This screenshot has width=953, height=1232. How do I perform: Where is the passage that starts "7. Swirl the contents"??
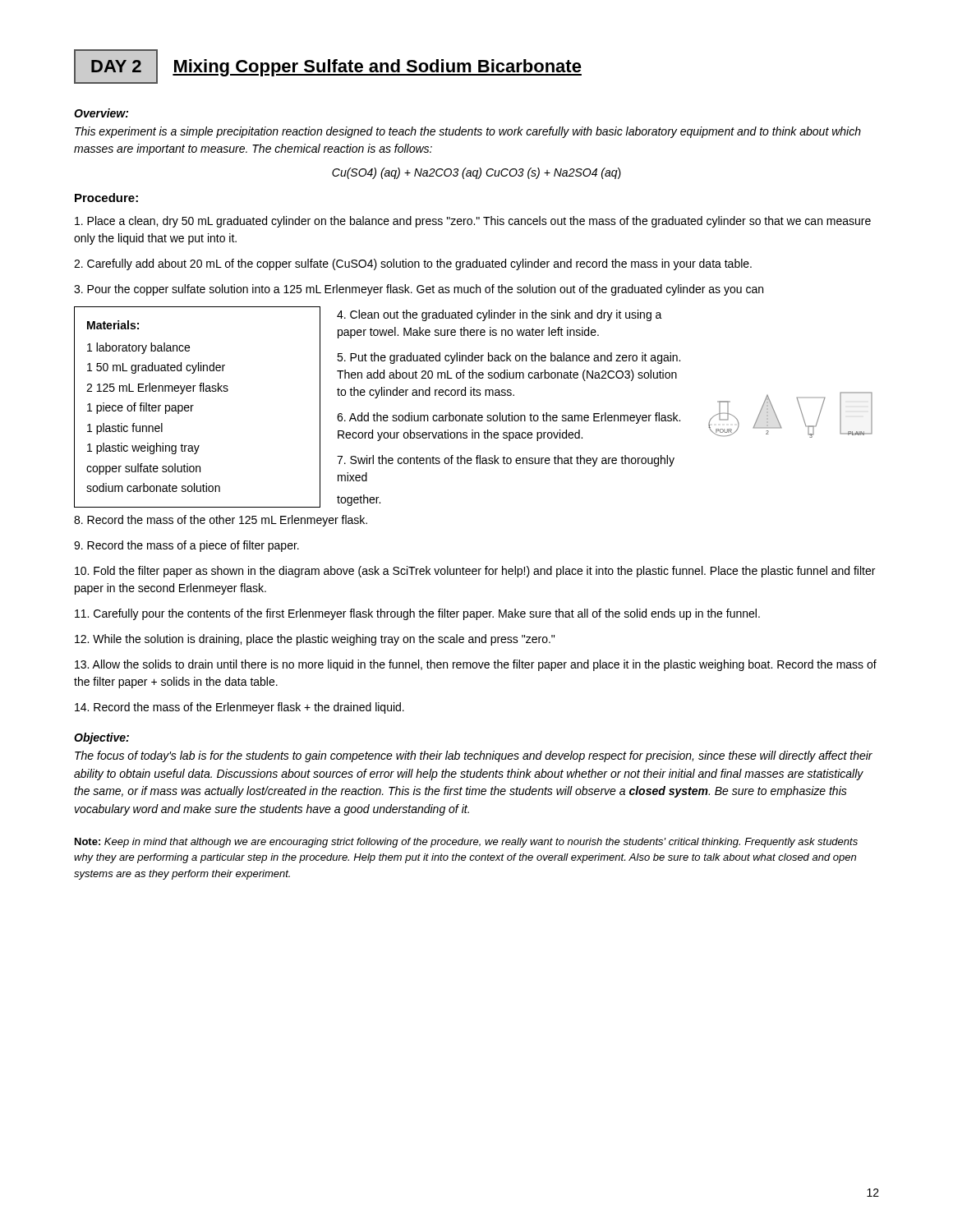[x=506, y=469]
